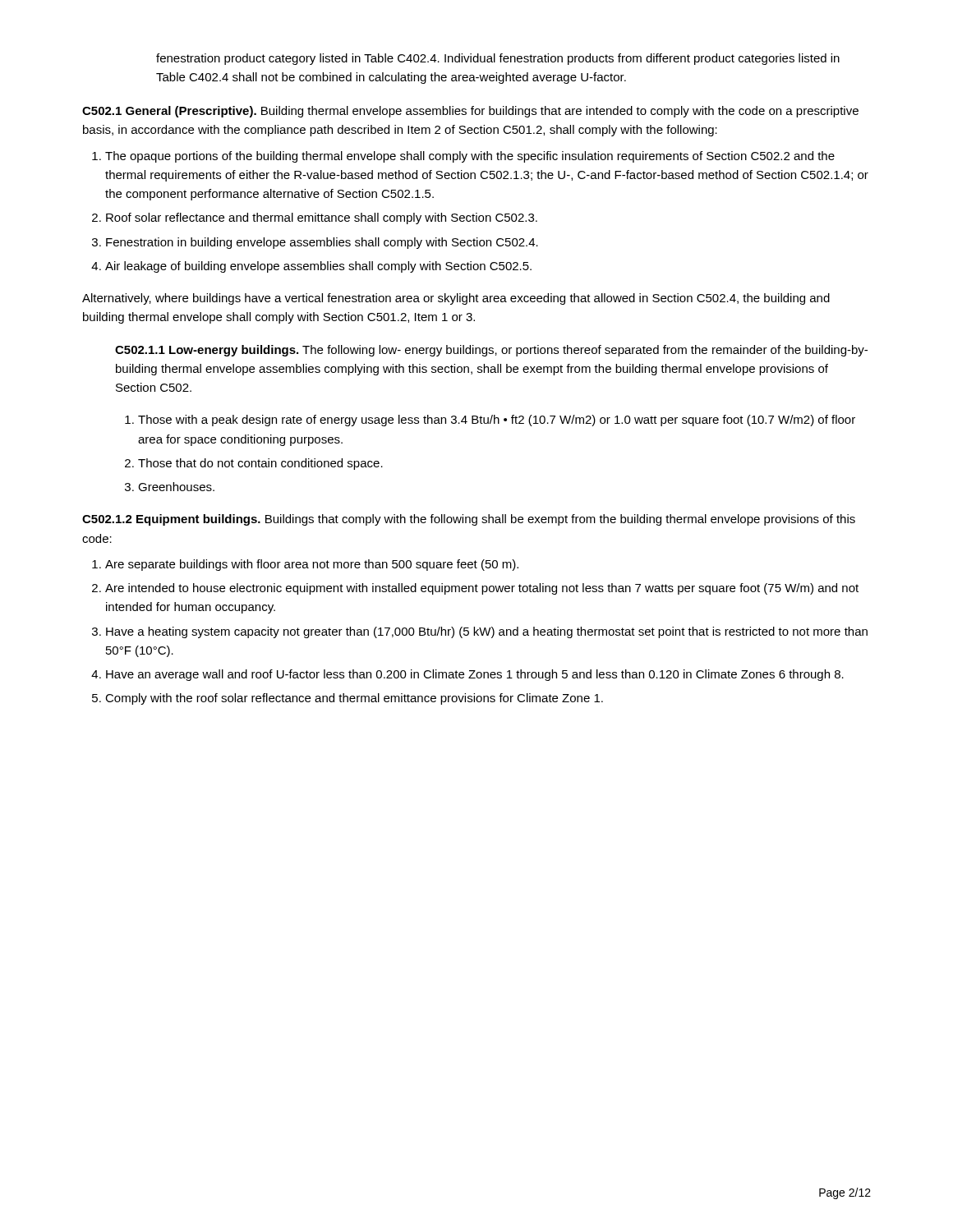Find the element starting "Those that do not"
This screenshot has height=1232, width=953.
pyautogui.click(x=261, y=463)
